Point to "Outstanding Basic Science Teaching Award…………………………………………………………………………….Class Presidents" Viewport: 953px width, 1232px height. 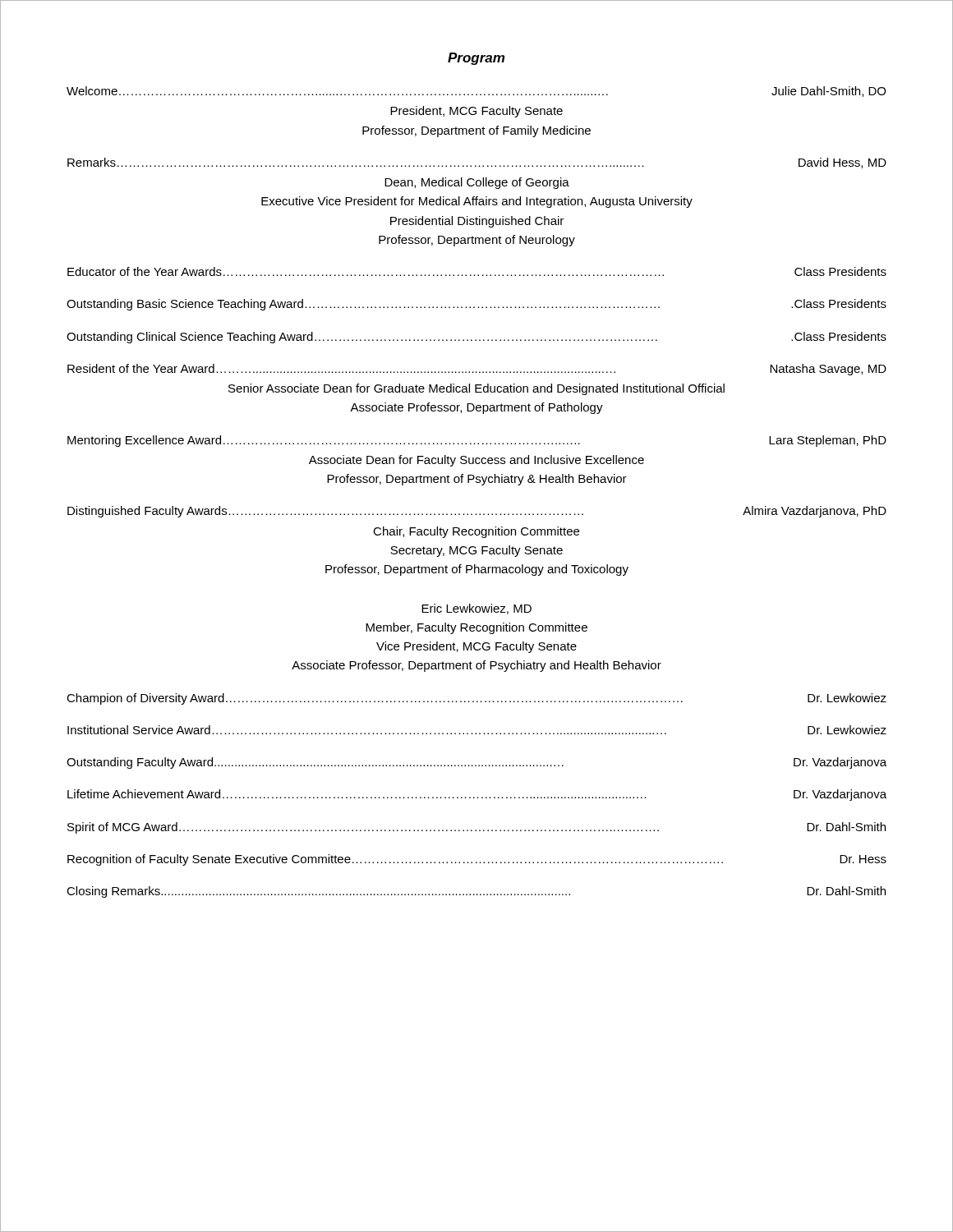(x=476, y=304)
